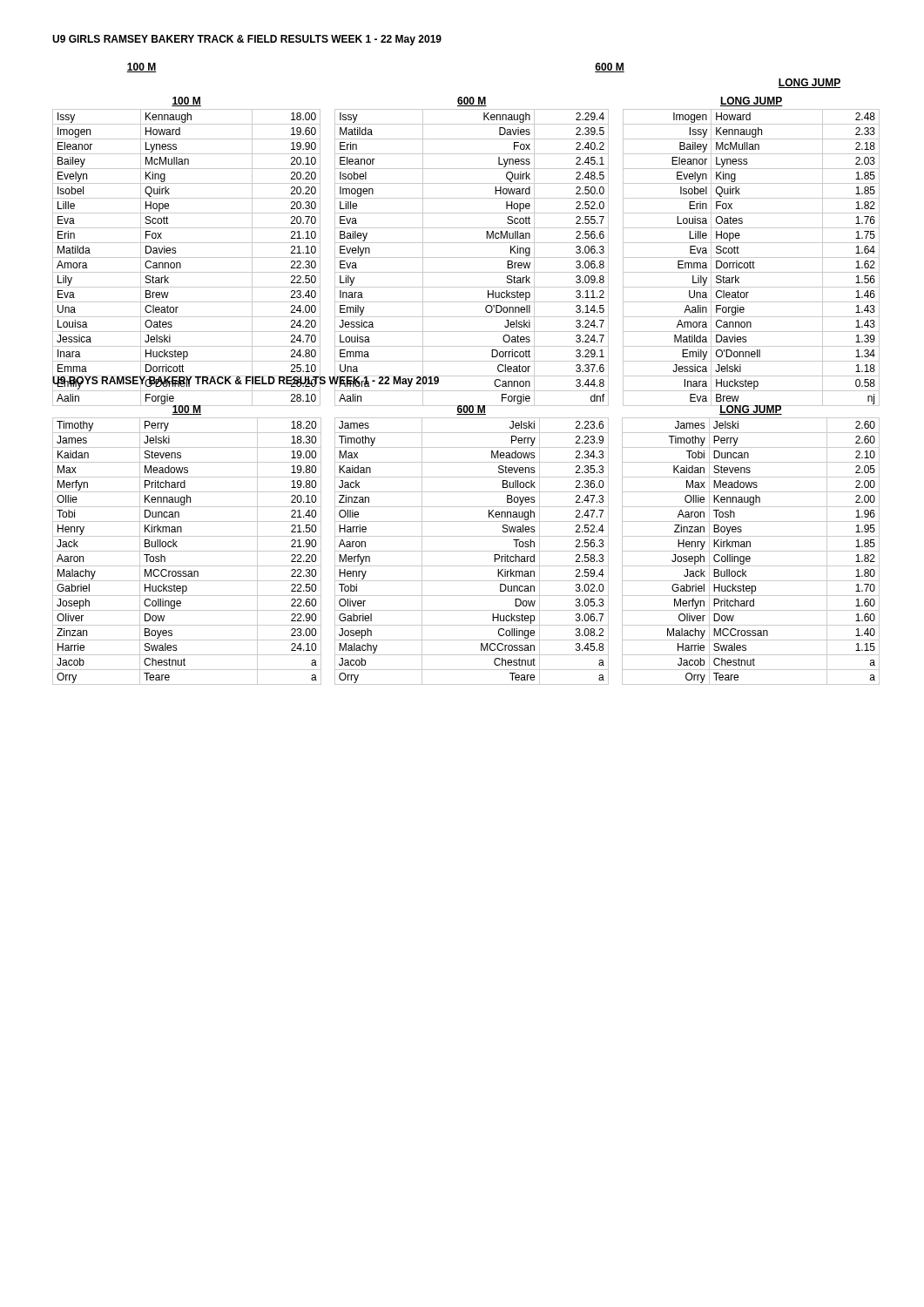Click on the section header with the text "U9 BOYS RAMSEY BAKERY TRACK & FIELD RESULTS"
Screen dimensions: 1307x924
pos(246,381)
